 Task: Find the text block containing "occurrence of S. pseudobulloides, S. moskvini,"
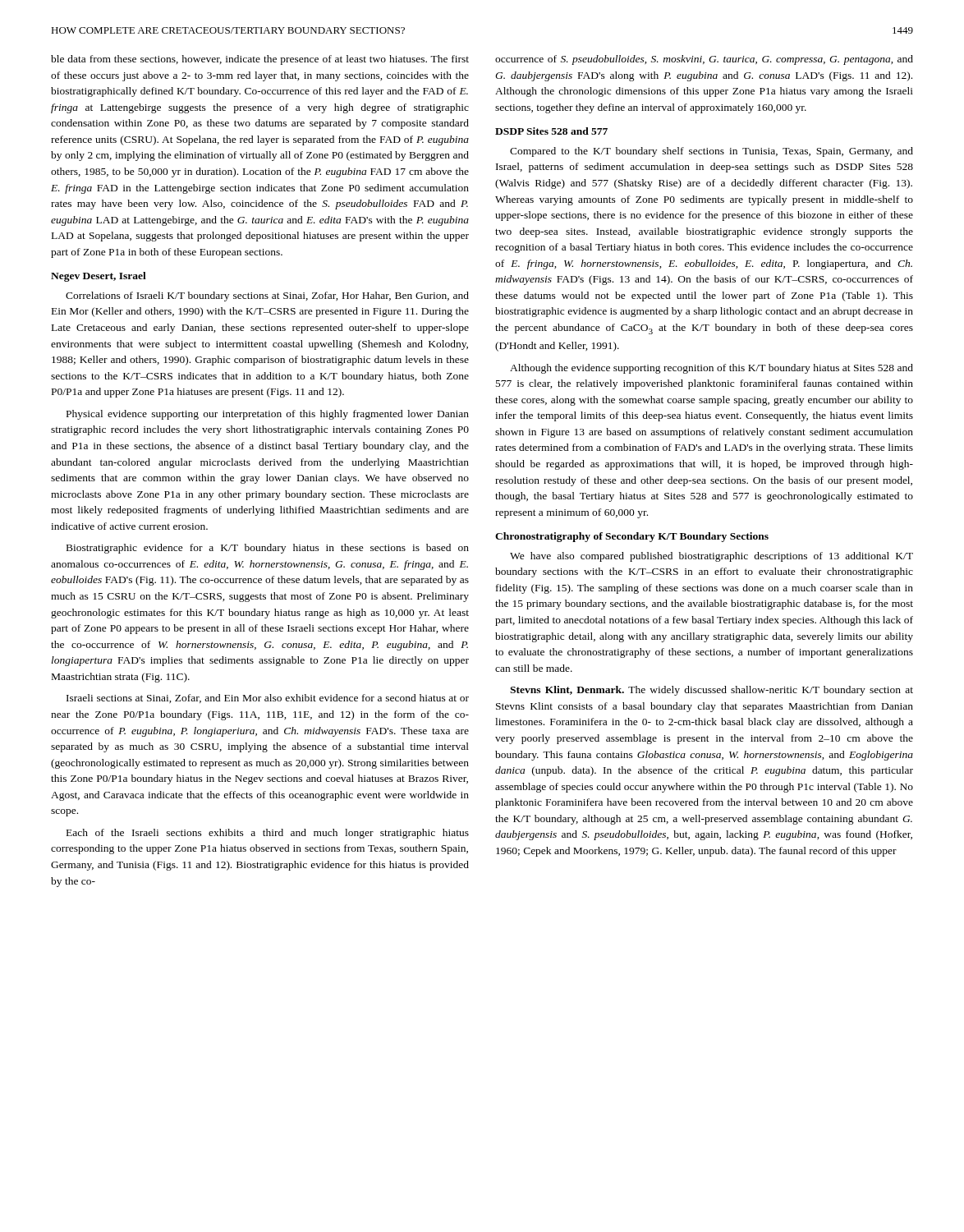(x=704, y=83)
